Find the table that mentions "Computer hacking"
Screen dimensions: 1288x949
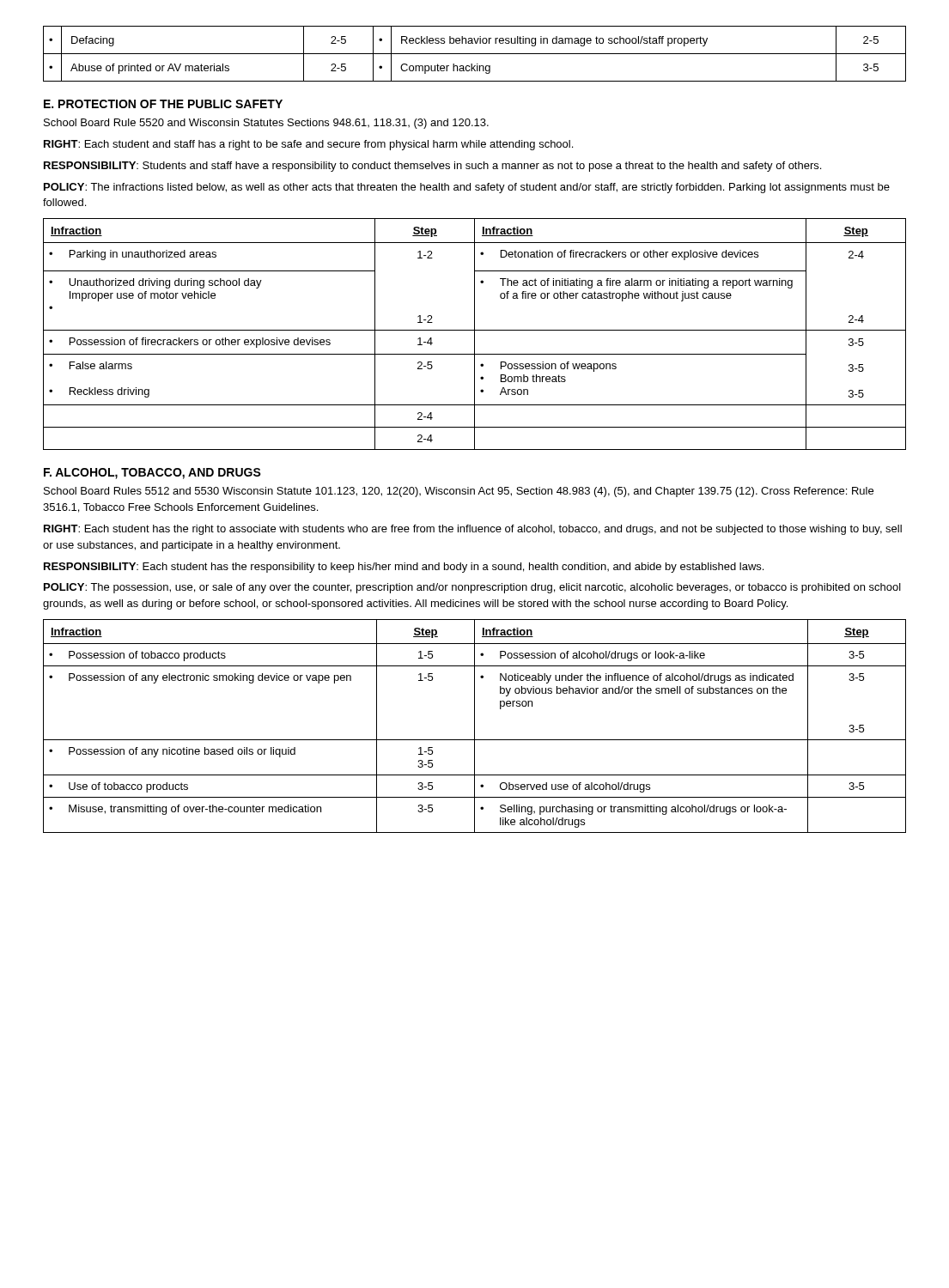tap(474, 54)
